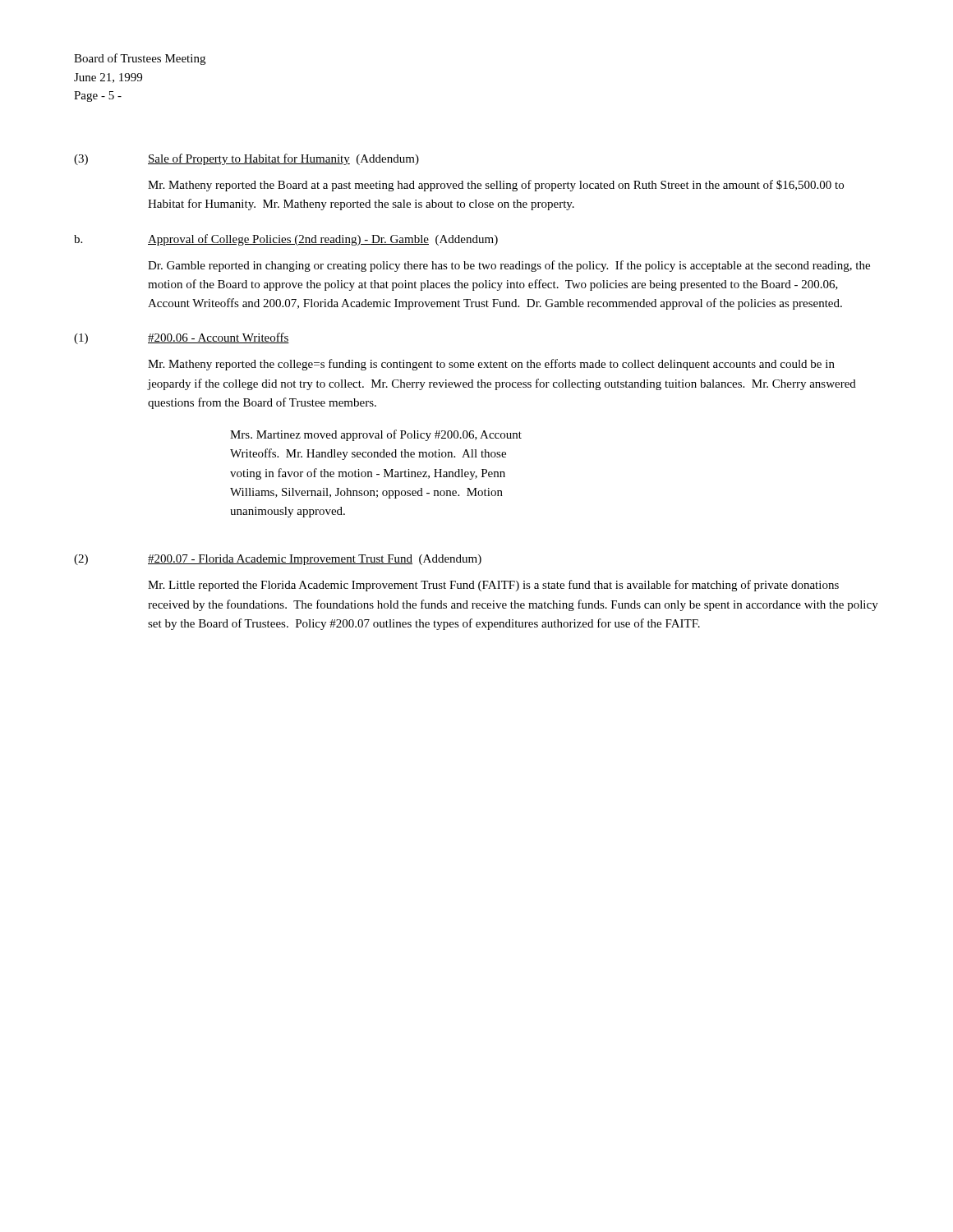Locate the block of text that opens with "(3) Sale of Property to Habitat for Humanity"
This screenshot has height=1232, width=953.
coord(476,183)
